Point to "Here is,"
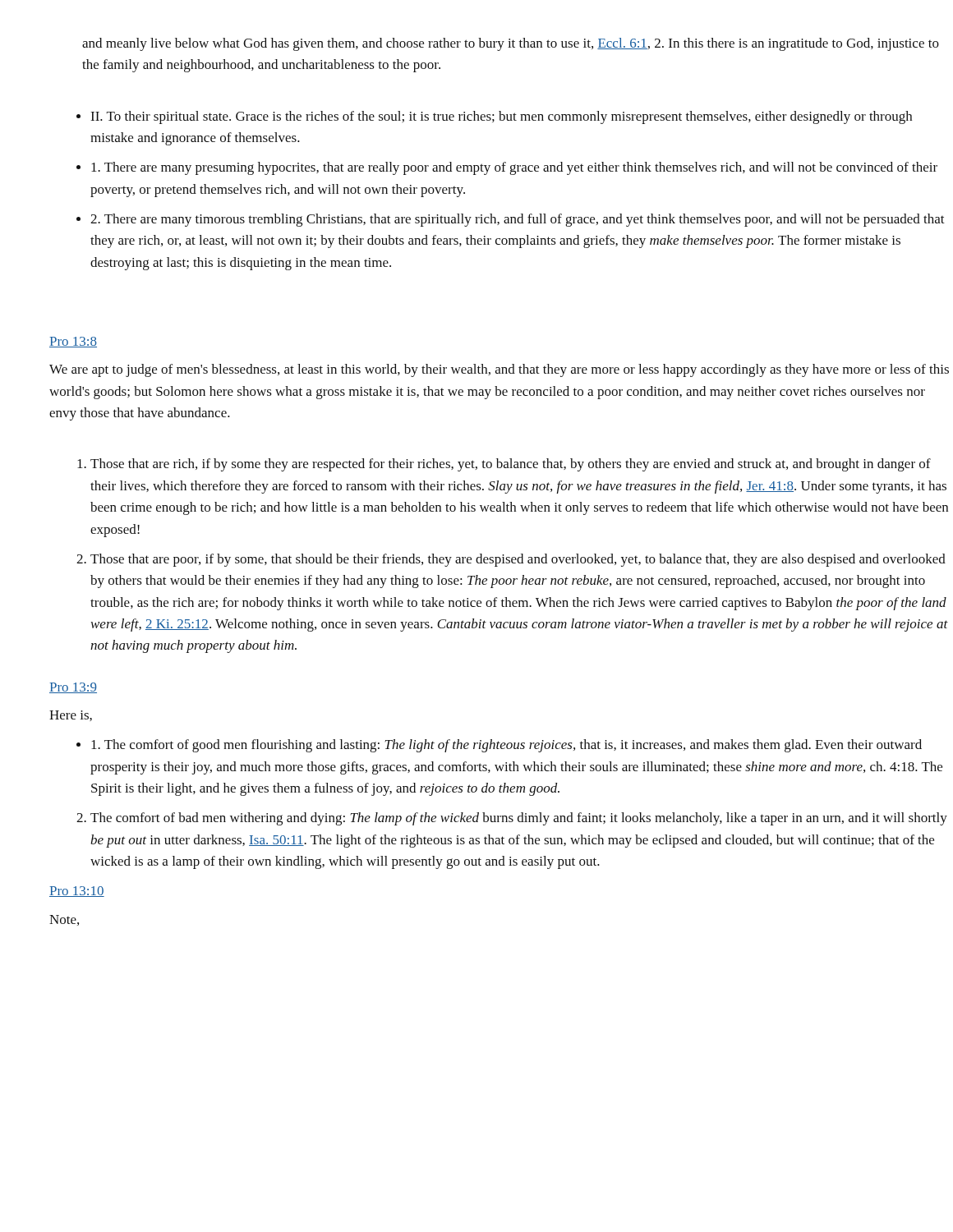The image size is (953, 1232). pyautogui.click(x=71, y=715)
